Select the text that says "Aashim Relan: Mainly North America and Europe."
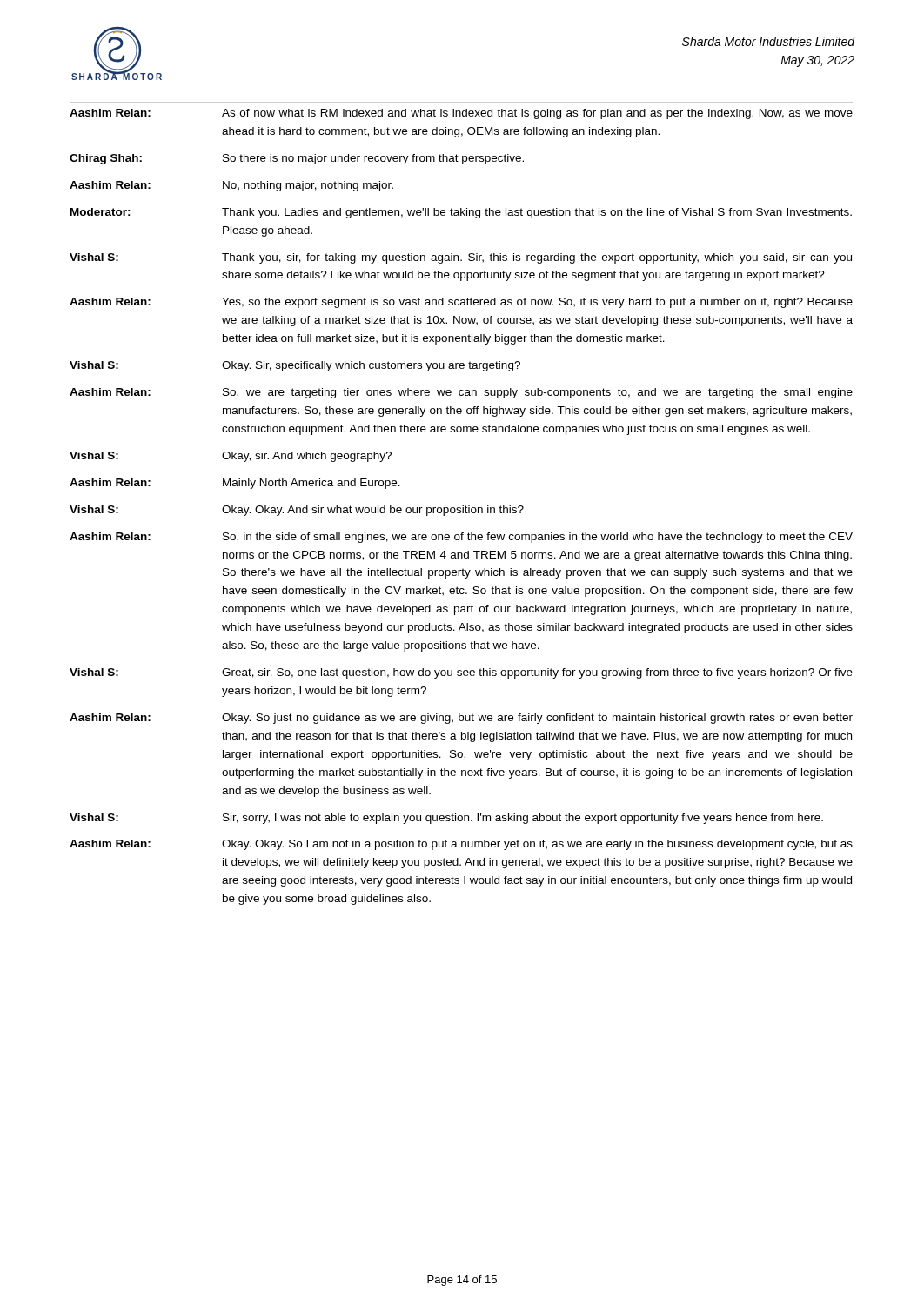 pos(235,484)
